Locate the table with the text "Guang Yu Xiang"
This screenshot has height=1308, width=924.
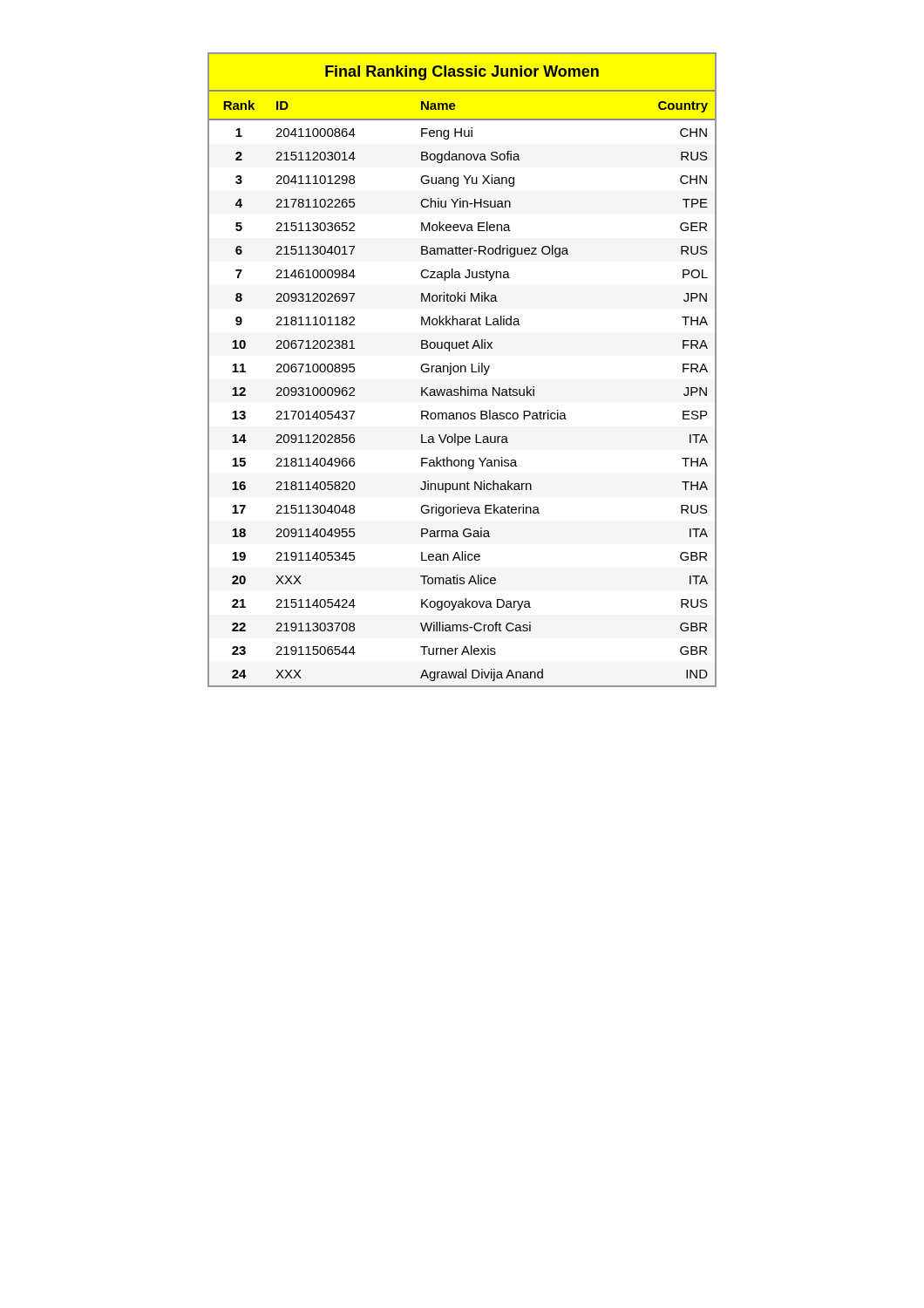click(x=462, y=370)
